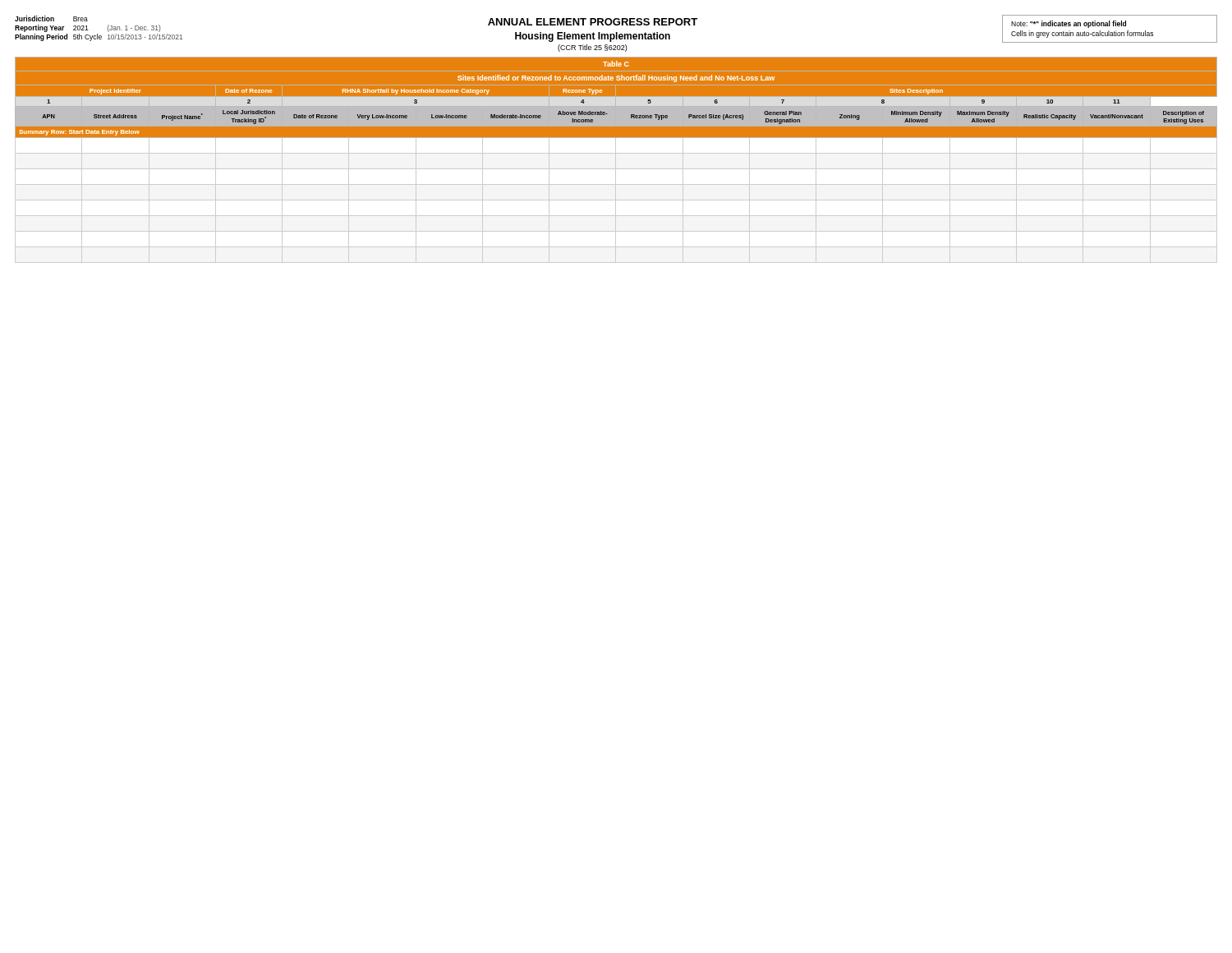Select the element starting "ANNUAL ELEMENT PROGRESS REPORT Housing Element"
The image size is (1232, 953).
point(592,33)
